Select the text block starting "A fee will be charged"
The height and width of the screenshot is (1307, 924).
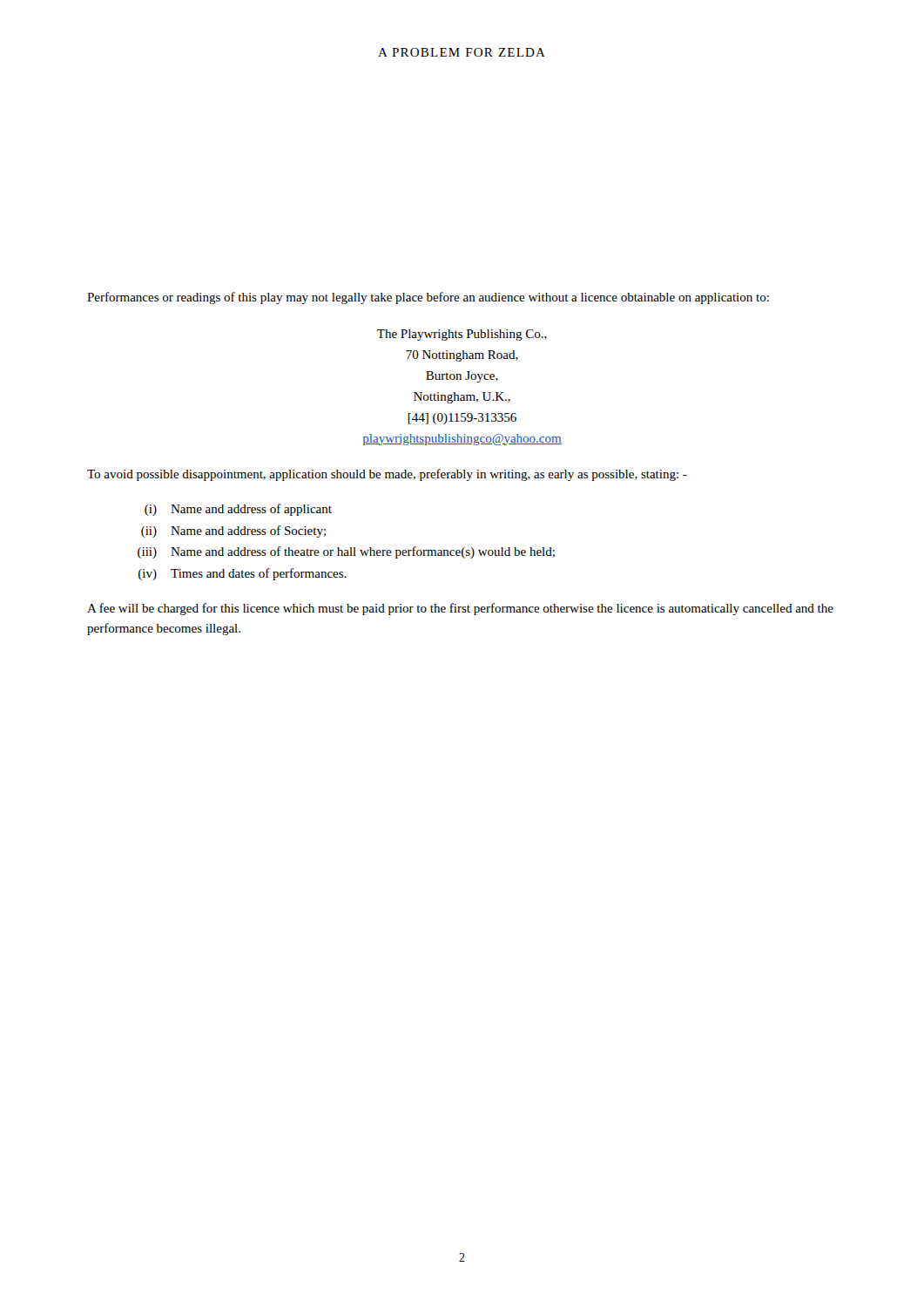click(x=460, y=618)
